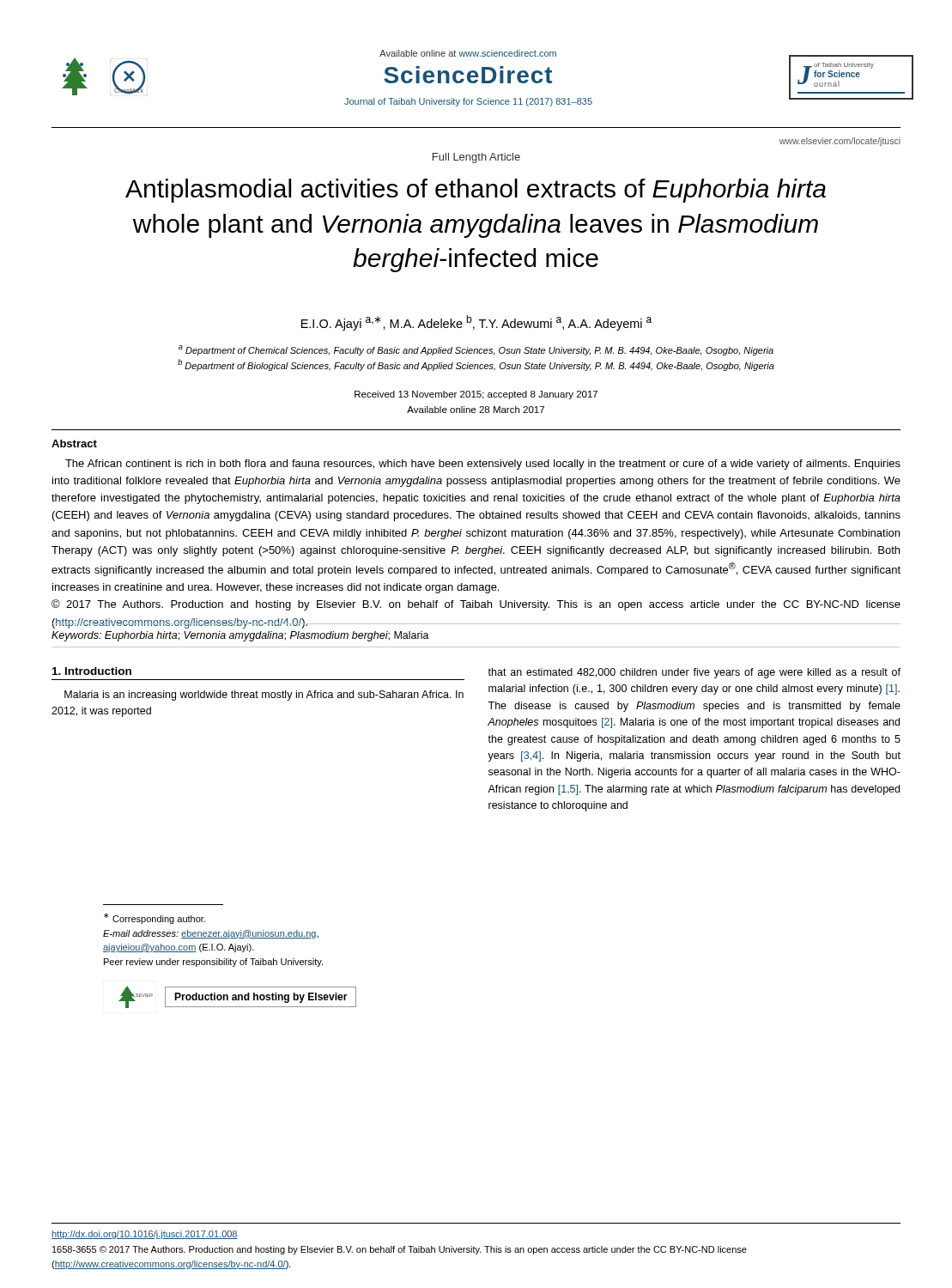Viewport: 952px width, 1288px height.
Task: Select the region starting "E.I.O. Ajayi a,∗, M.A. Adeleke b, T.Y. Adewumi"
Action: click(x=476, y=322)
